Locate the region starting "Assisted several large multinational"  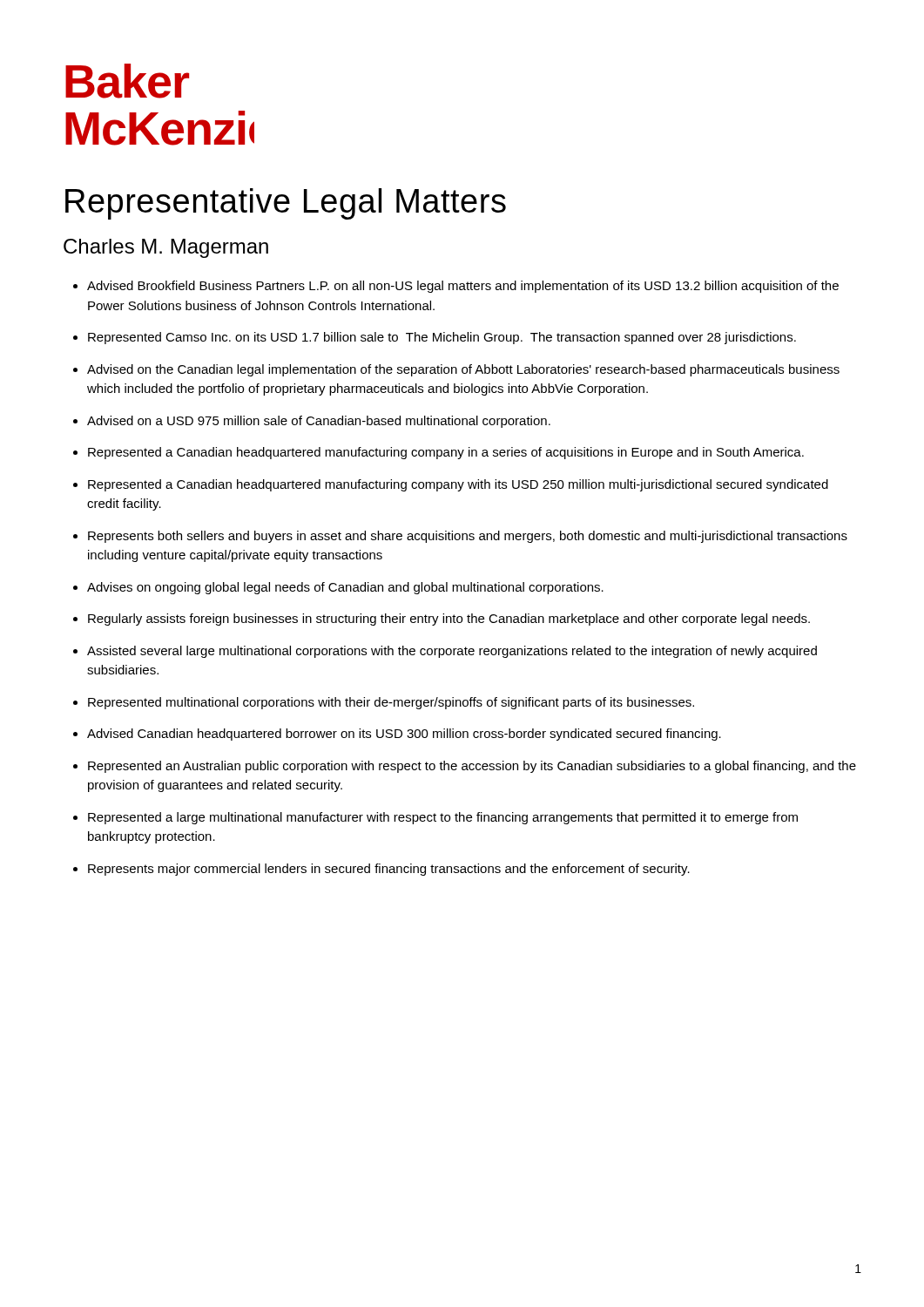tap(452, 660)
